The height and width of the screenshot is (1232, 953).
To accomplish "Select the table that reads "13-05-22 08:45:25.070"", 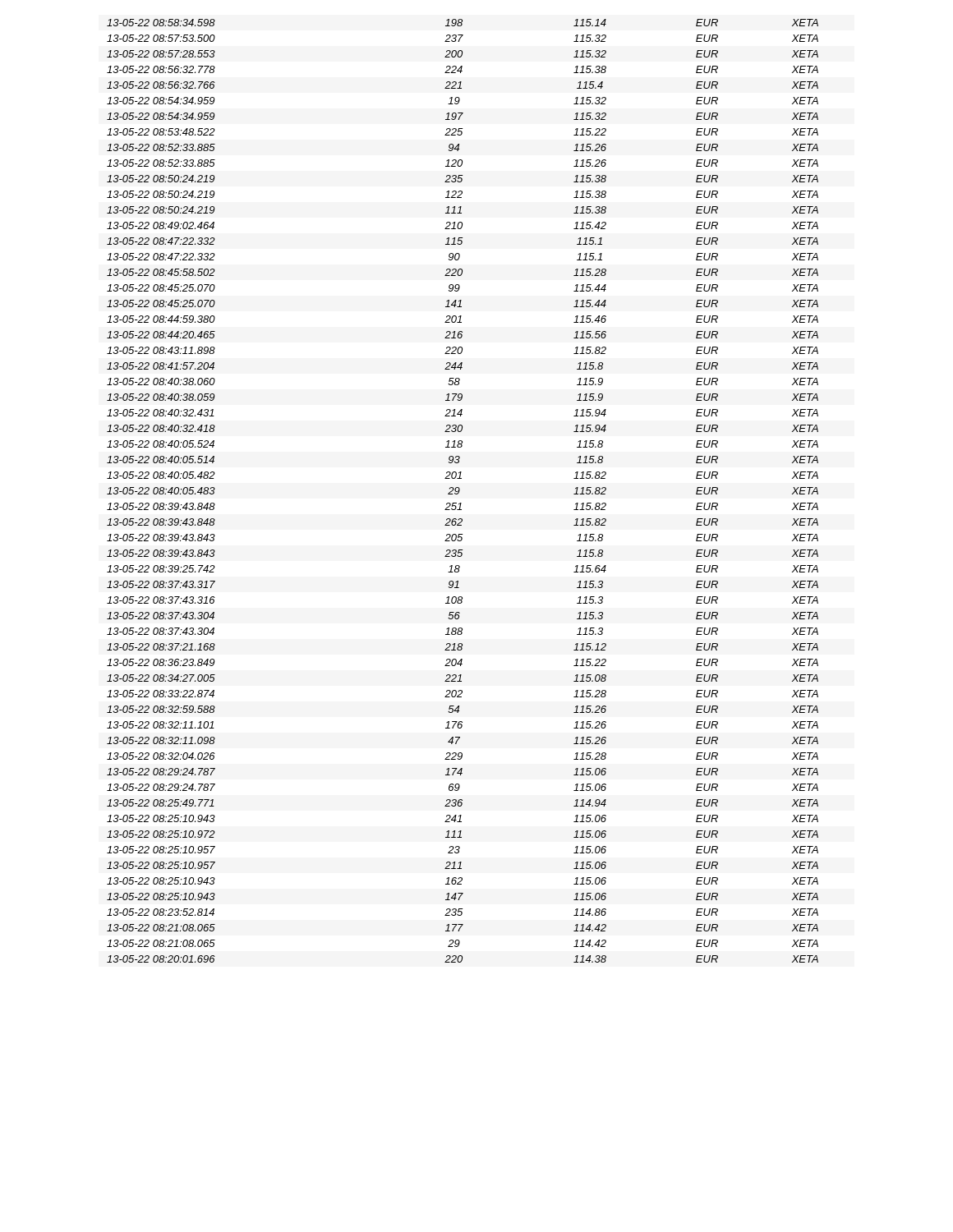I will pos(476,491).
